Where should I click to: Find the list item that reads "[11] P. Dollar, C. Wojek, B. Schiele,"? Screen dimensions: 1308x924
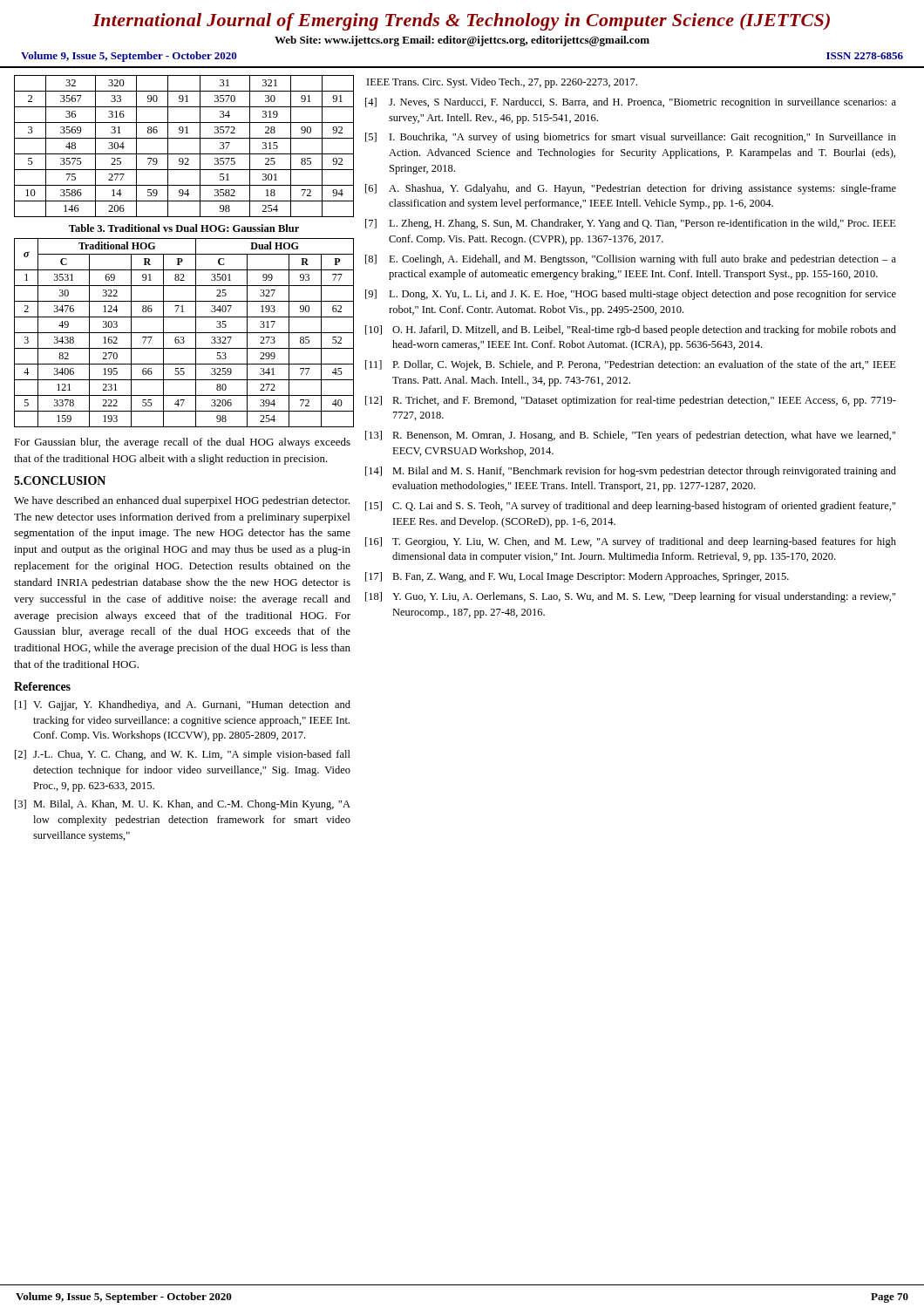[x=630, y=373]
